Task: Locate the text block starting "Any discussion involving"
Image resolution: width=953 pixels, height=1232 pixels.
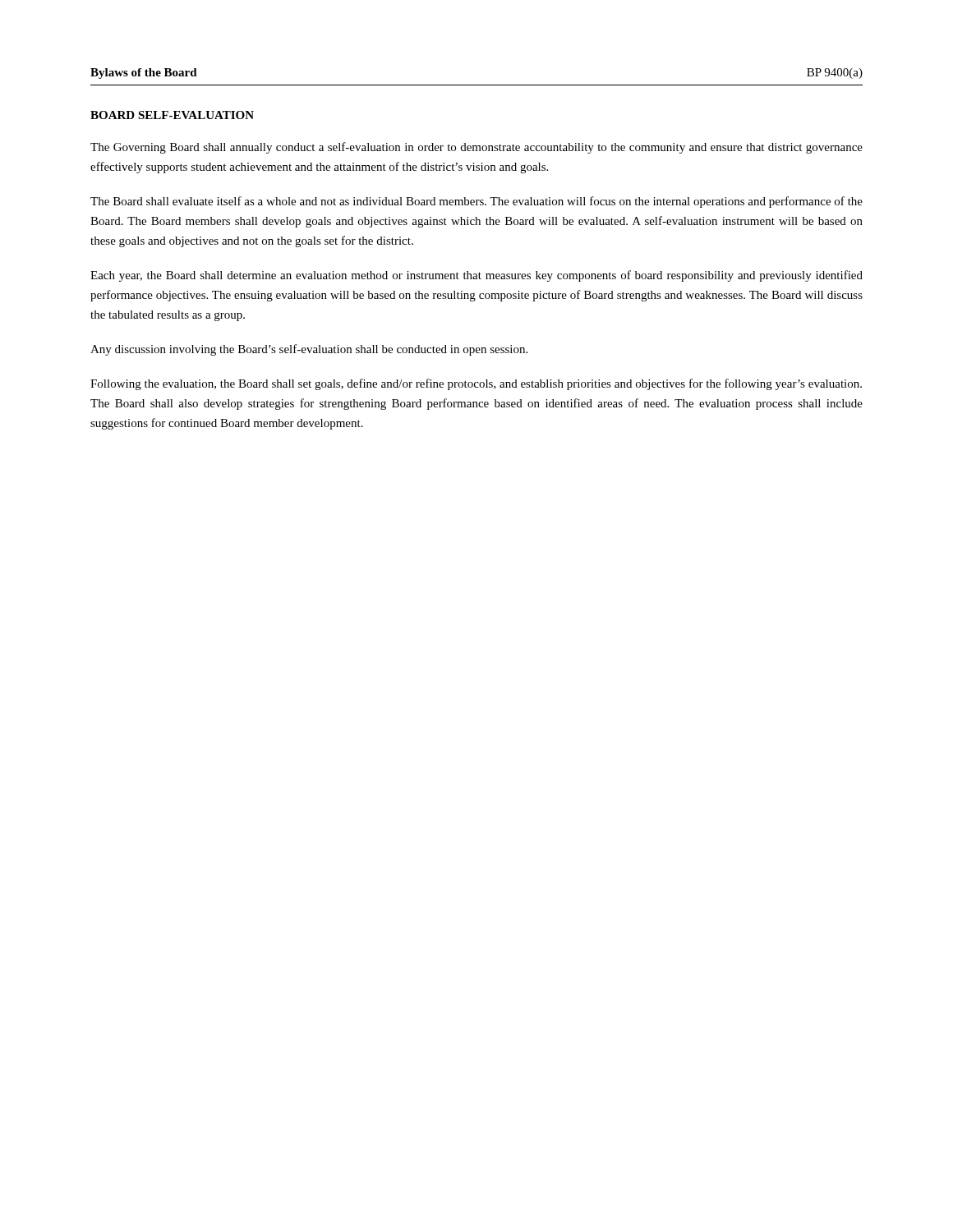Action: pos(309,349)
